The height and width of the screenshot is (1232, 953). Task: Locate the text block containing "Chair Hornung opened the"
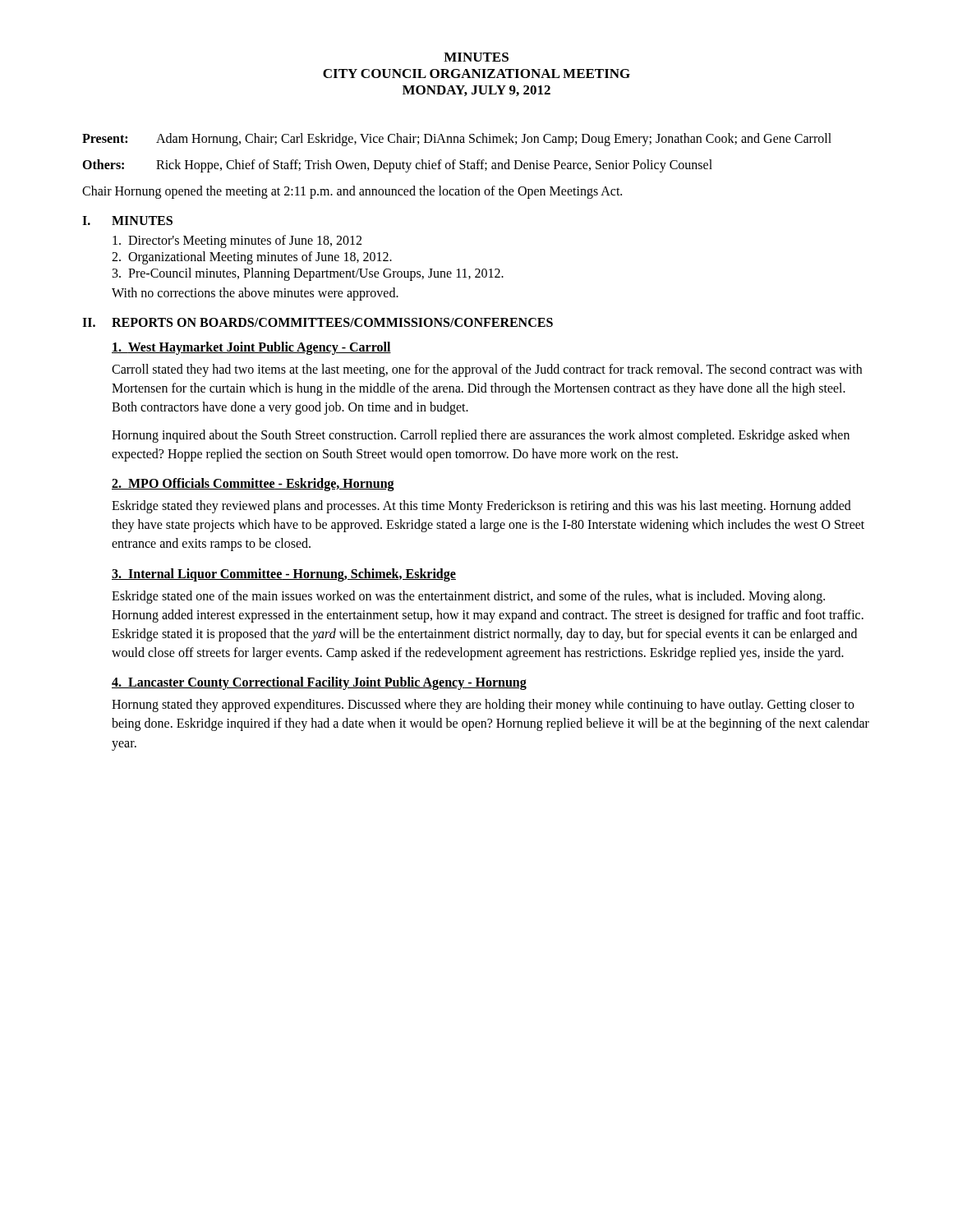tap(353, 191)
